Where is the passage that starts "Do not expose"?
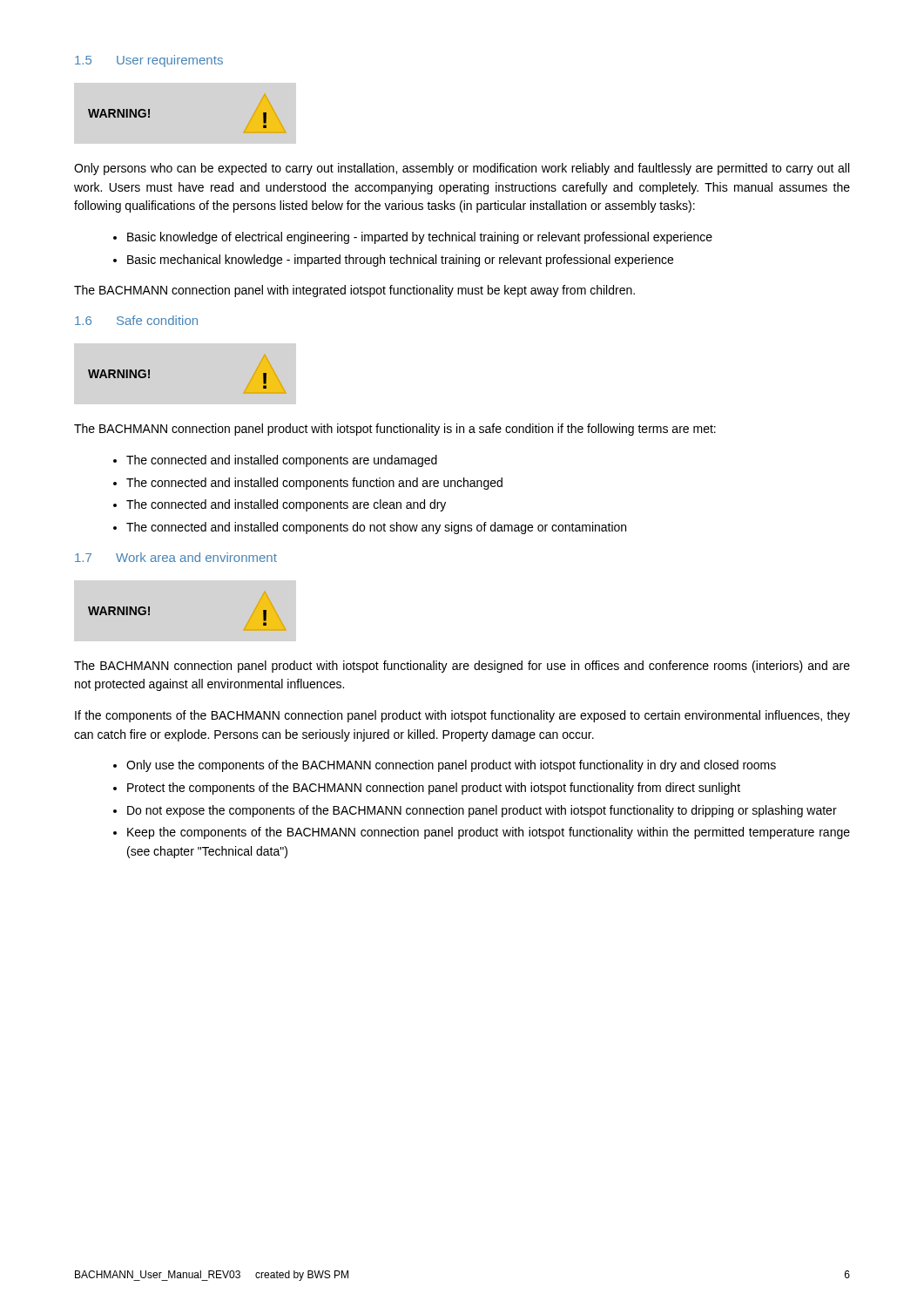The image size is (924, 1307). click(x=481, y=810)
